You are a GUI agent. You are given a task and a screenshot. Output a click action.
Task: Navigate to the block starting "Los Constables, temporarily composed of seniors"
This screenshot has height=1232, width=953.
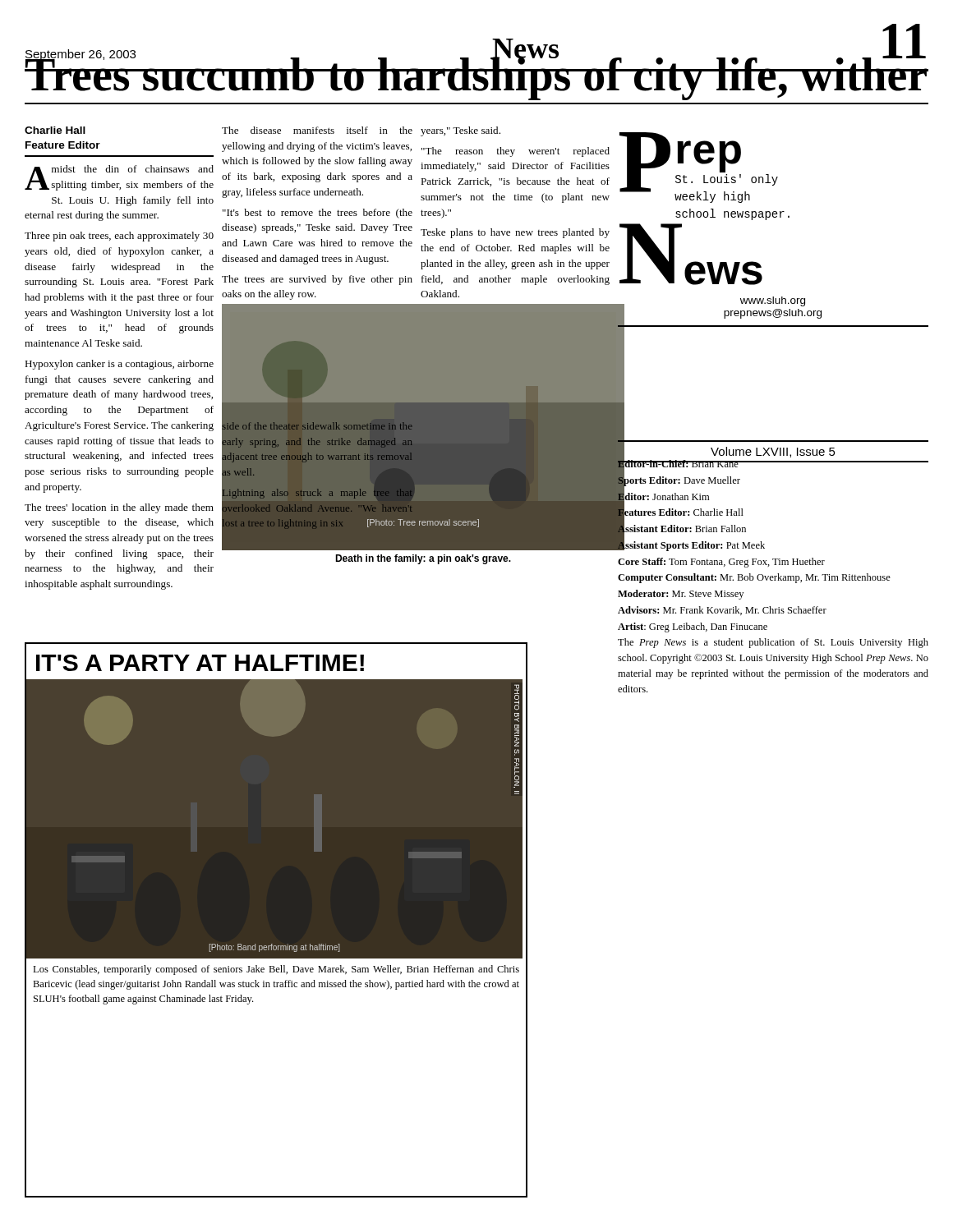tap(276, 984)
